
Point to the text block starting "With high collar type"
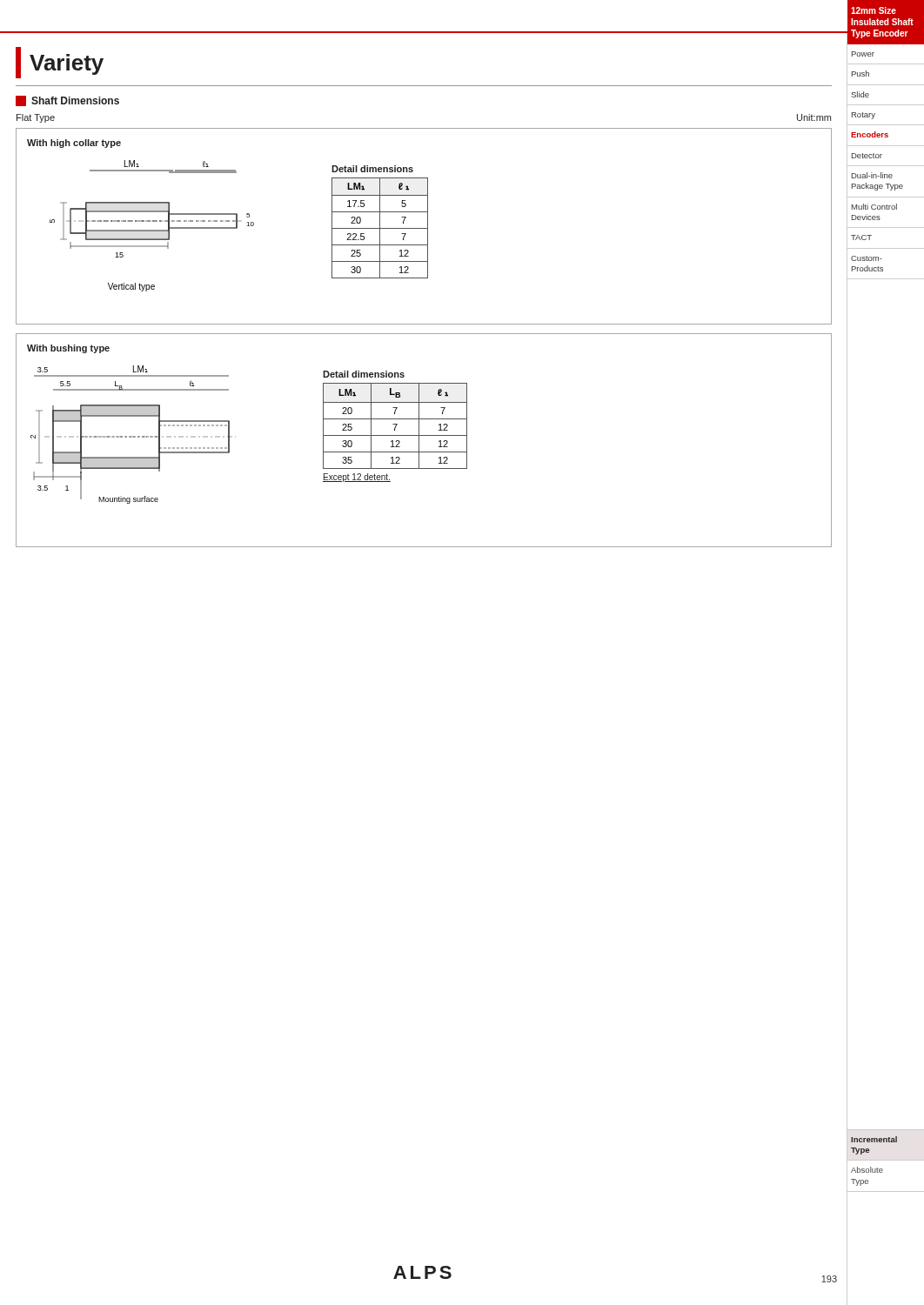74,143
